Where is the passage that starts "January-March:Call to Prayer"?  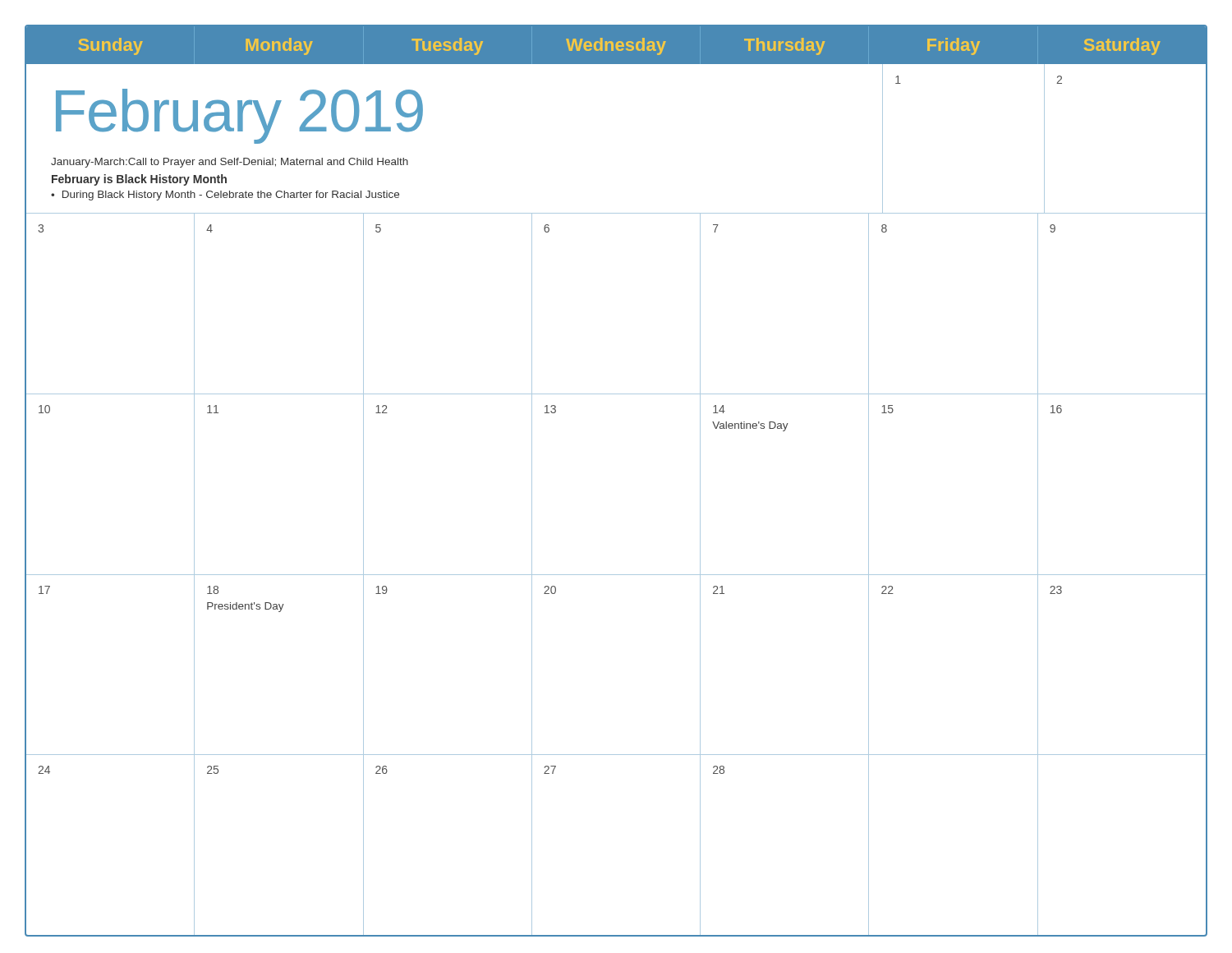click(x=230, y=162)
